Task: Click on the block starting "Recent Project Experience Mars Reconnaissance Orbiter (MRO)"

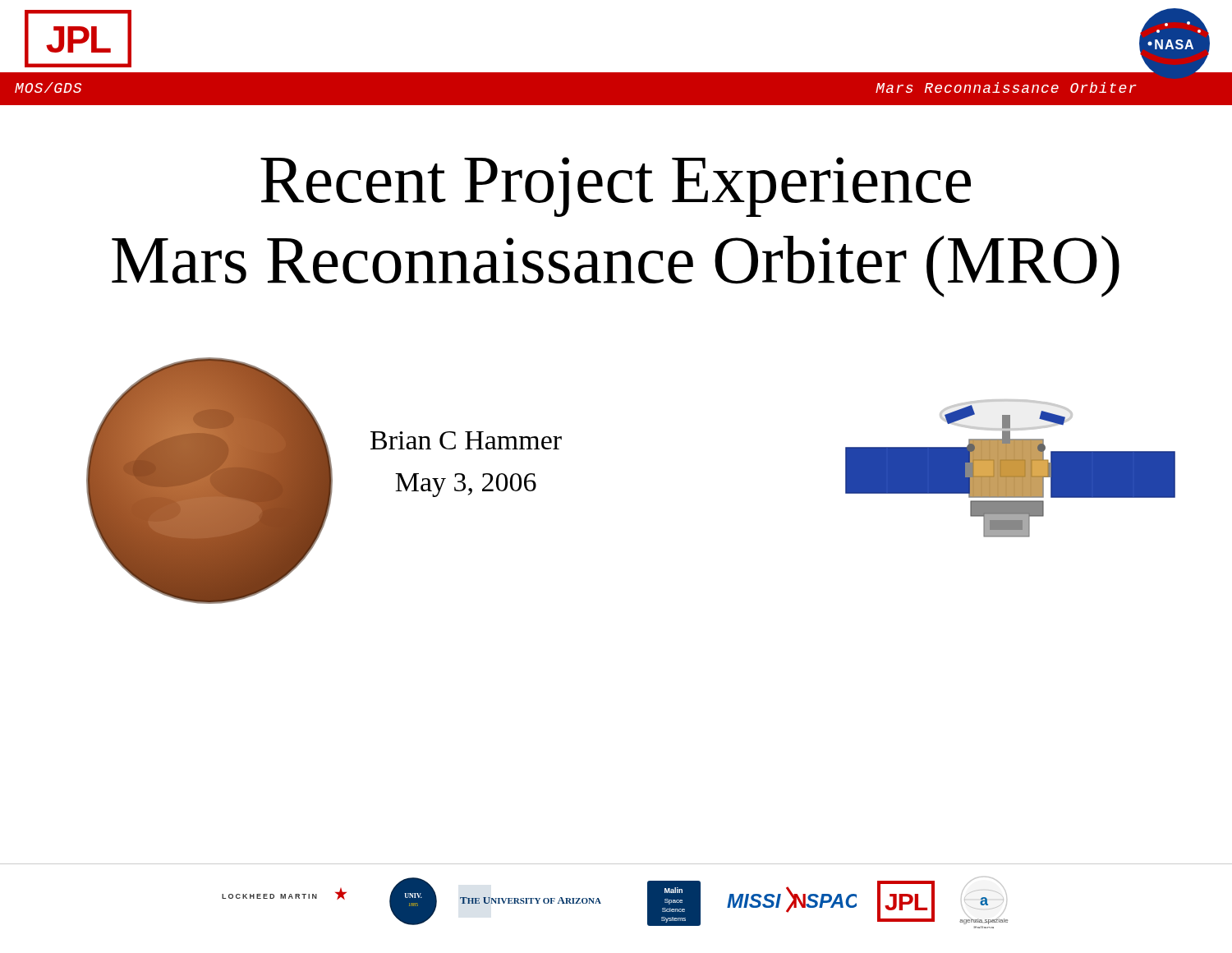Action: (616, 212)
